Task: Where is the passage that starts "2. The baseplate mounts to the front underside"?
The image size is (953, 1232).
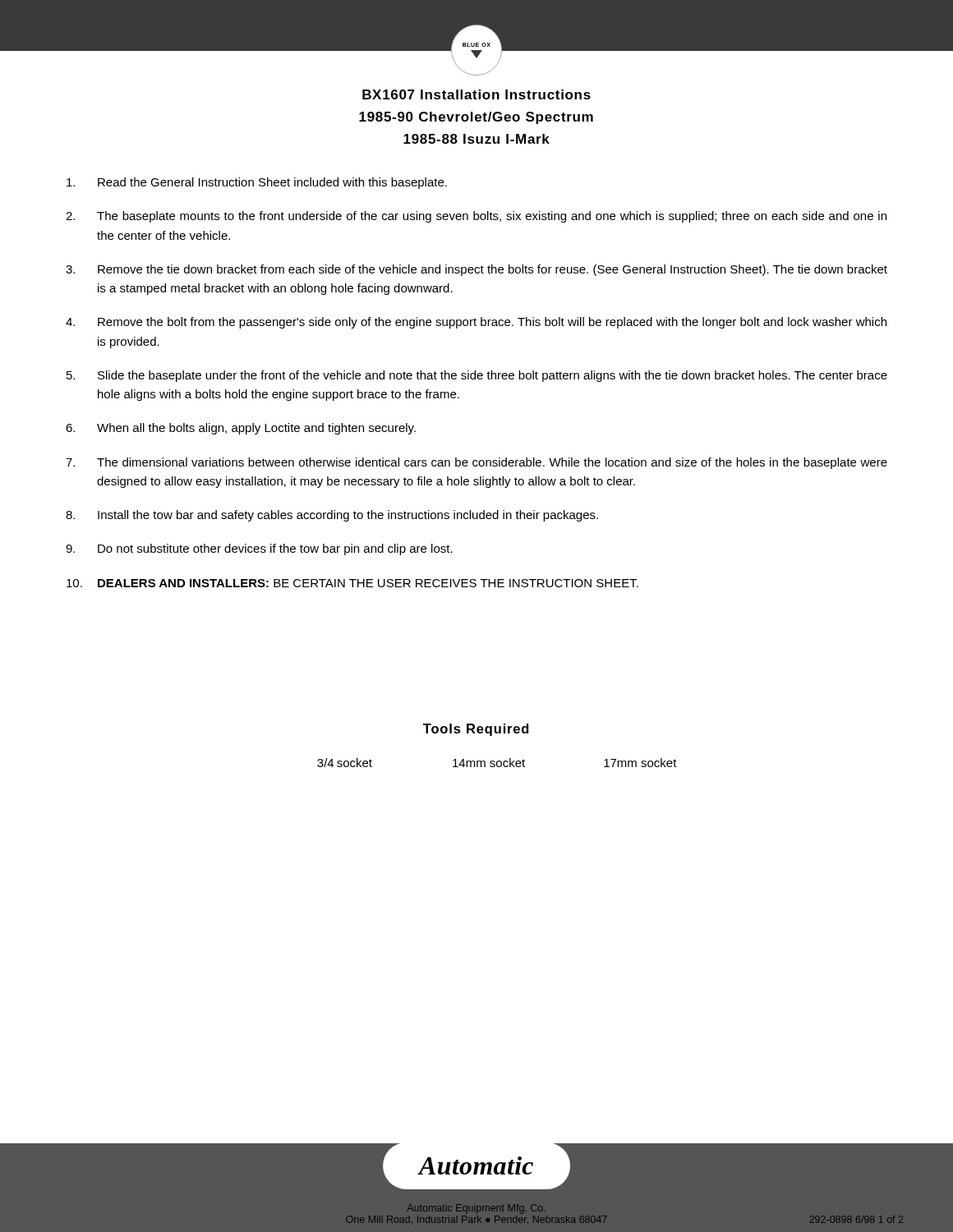Action: point(476,225)
